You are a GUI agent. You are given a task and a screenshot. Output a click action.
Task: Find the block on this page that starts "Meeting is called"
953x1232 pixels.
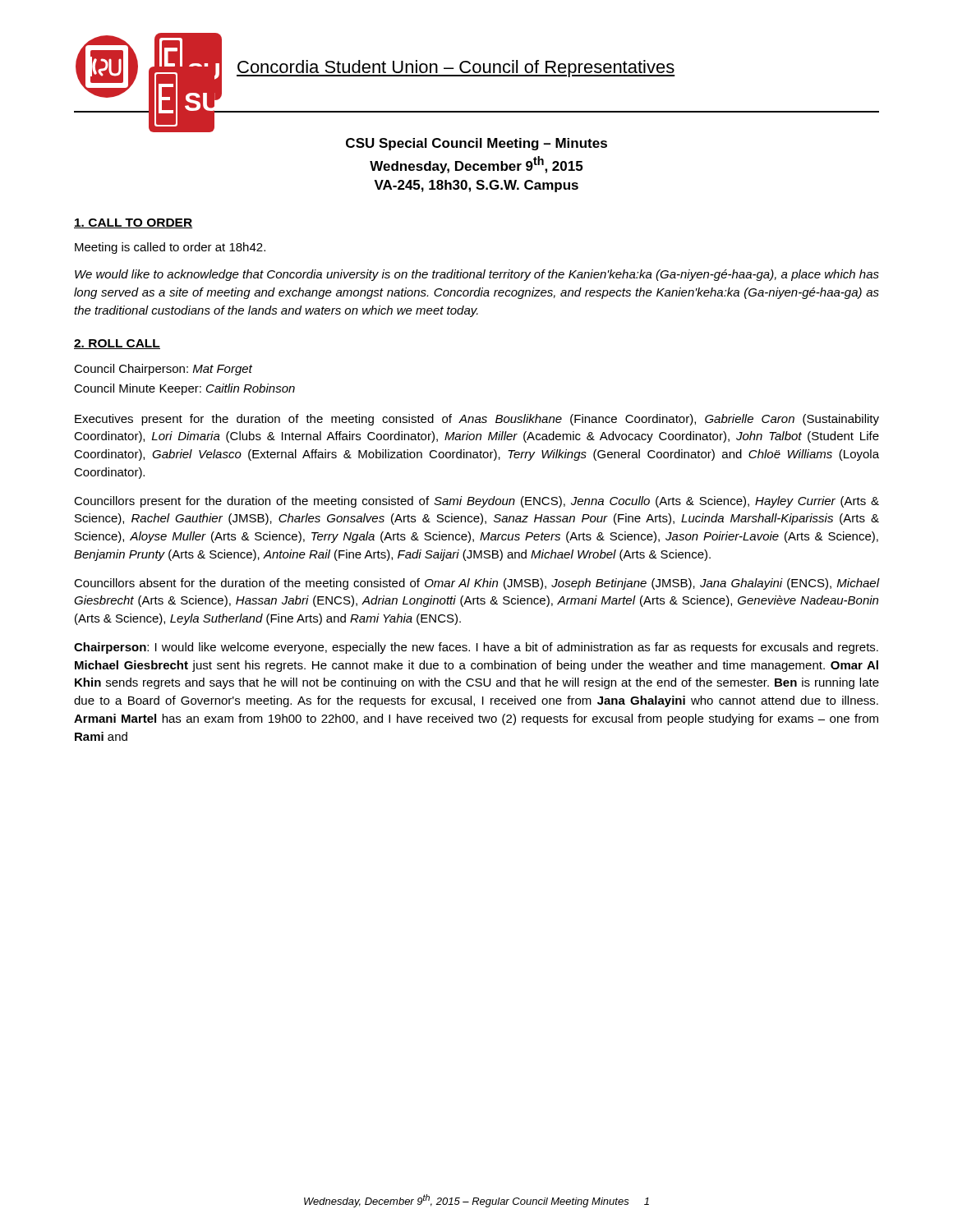(x=170, y=247)
